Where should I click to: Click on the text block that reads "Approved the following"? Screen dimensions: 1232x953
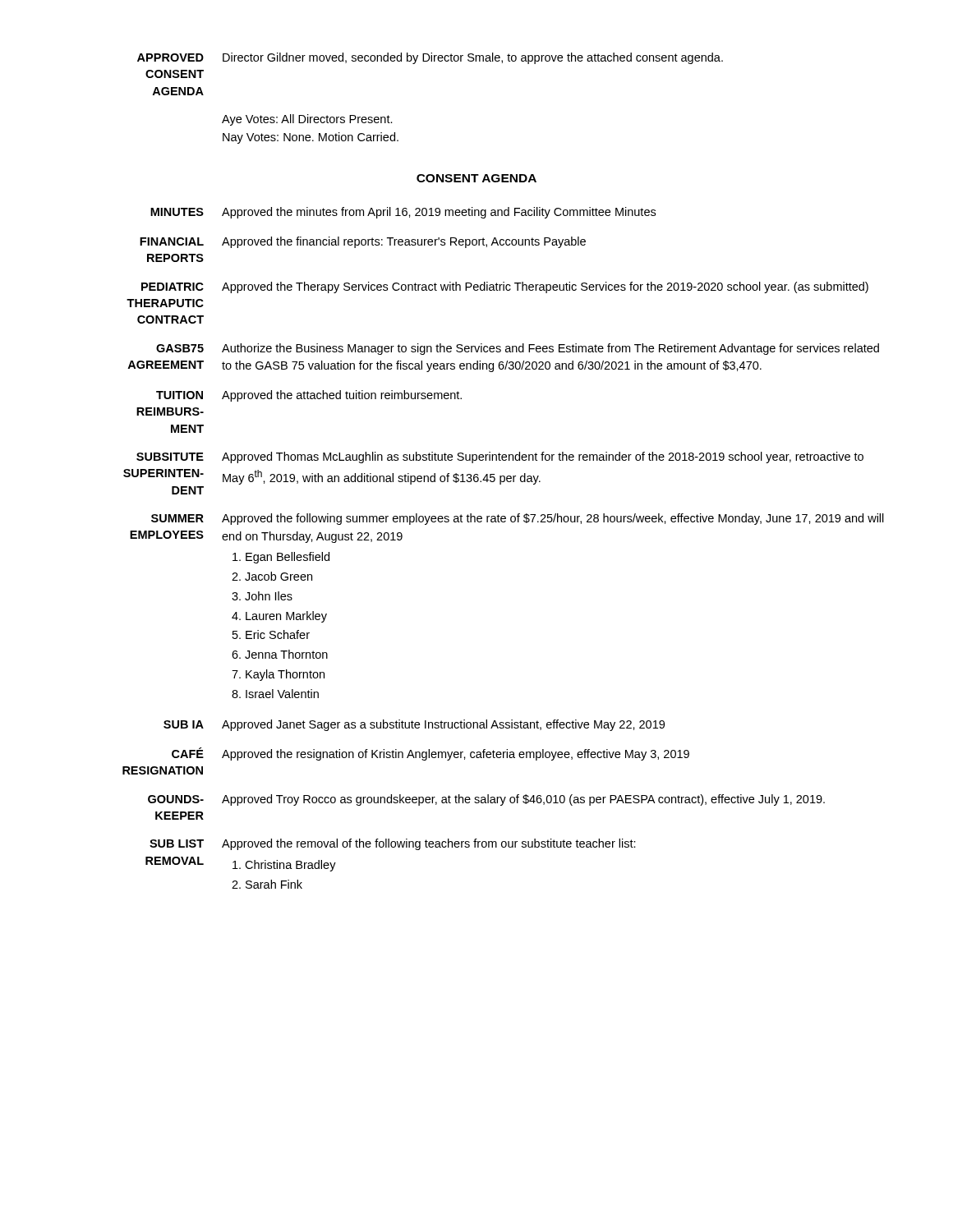click(x=553, y=519)
